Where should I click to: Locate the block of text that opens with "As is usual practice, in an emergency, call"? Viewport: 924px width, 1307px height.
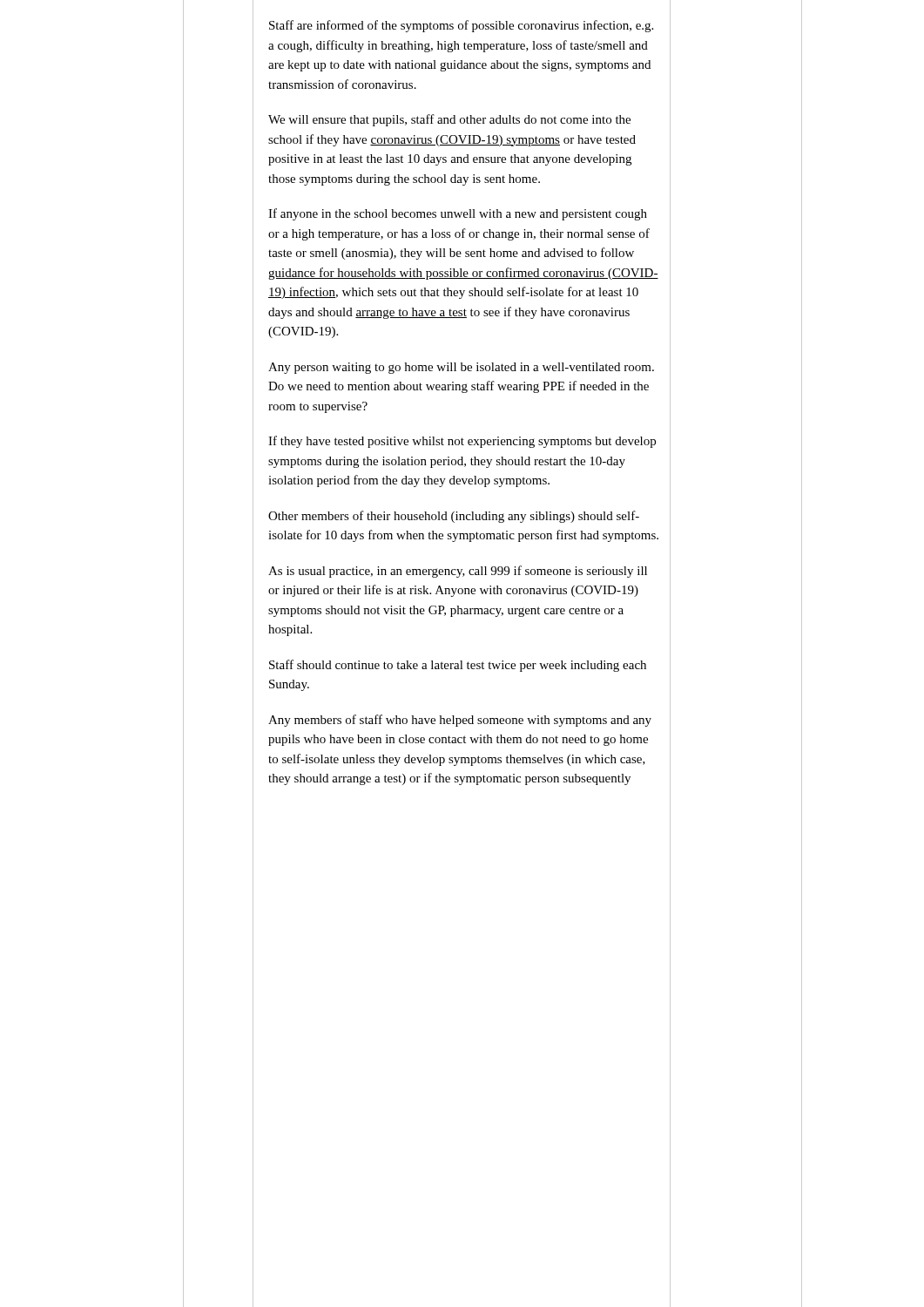(458, 600)
